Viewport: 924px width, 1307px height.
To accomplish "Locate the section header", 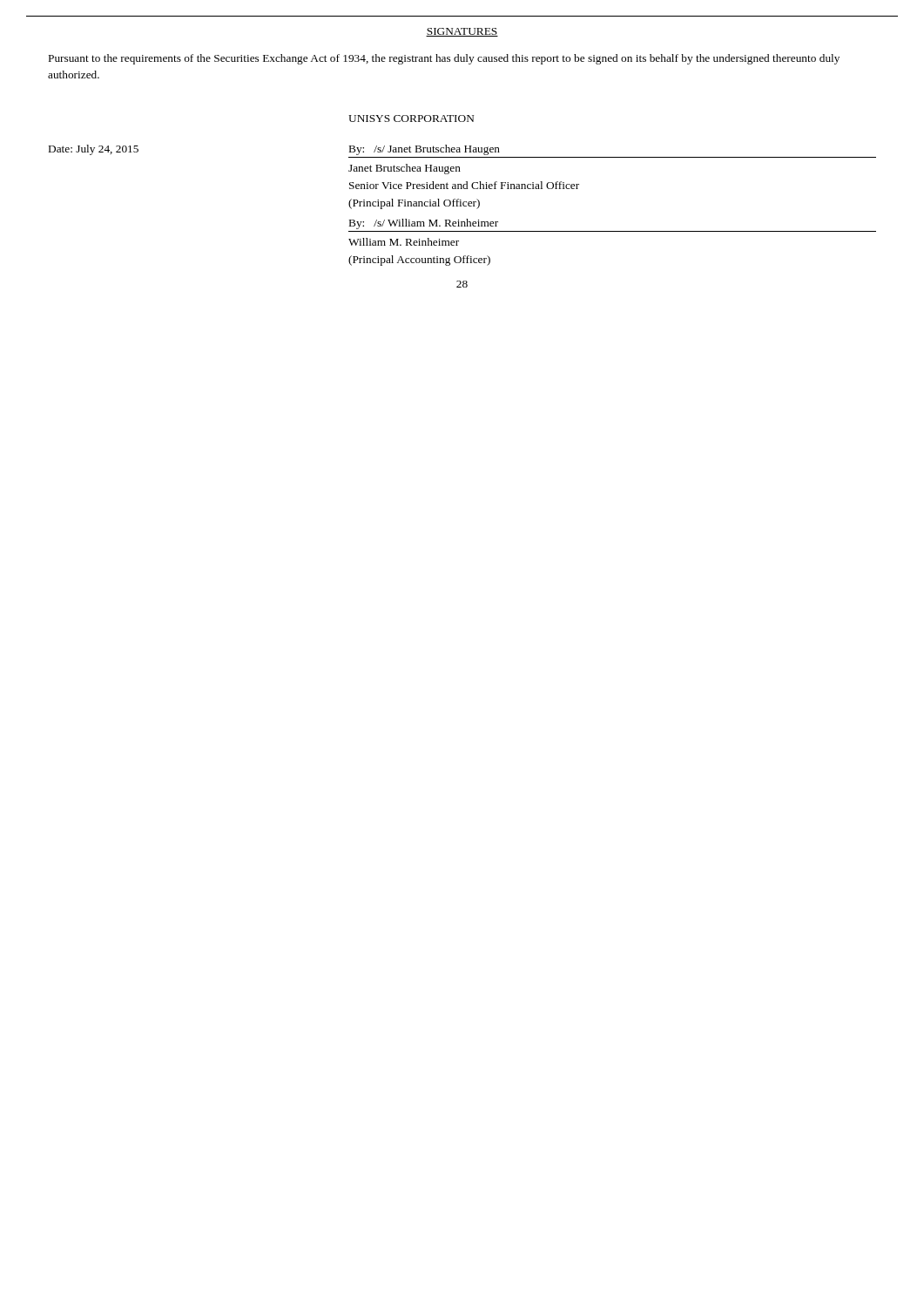I will (x=462, y=31).
